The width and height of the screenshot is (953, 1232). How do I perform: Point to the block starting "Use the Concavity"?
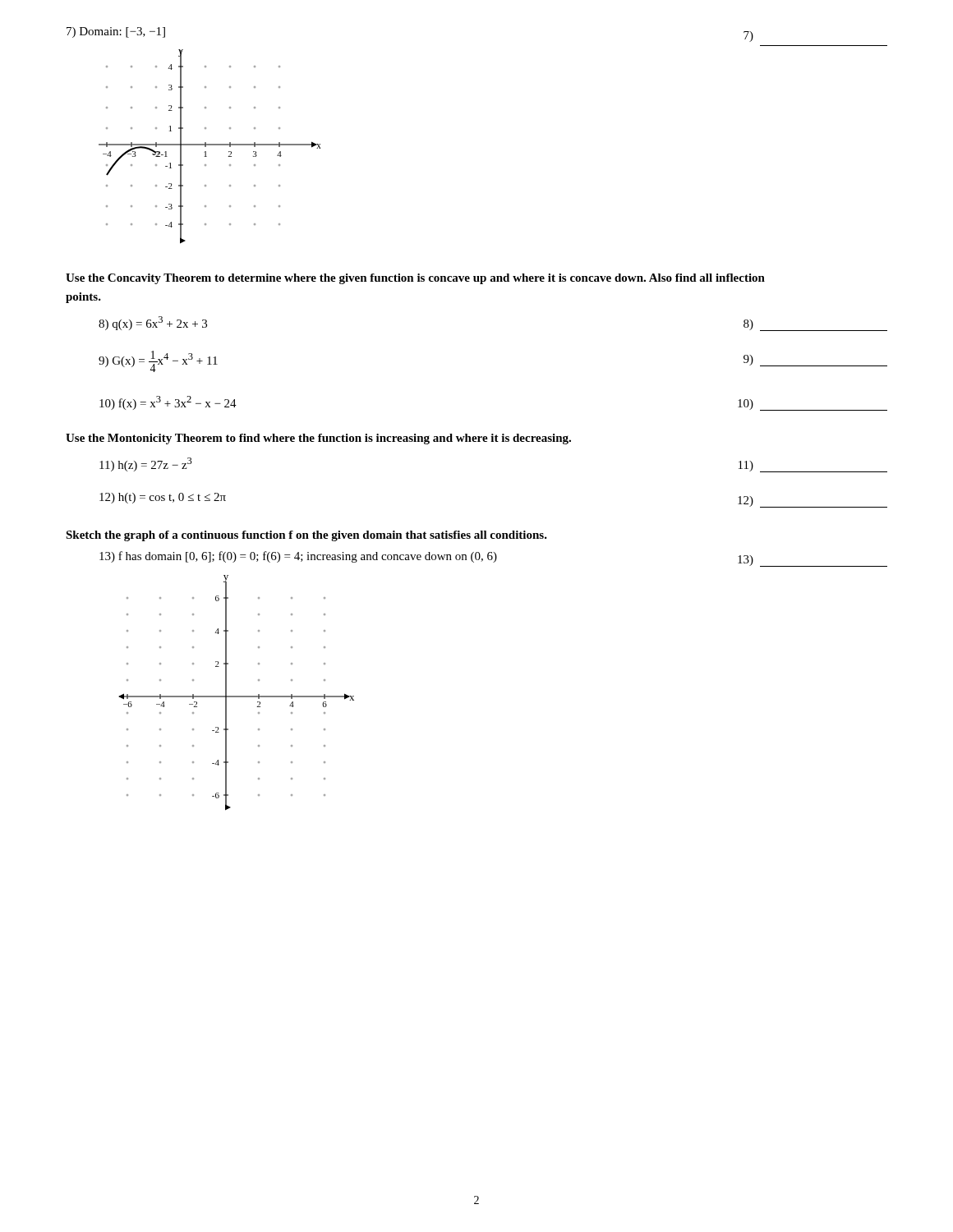[x=415, y=287]
